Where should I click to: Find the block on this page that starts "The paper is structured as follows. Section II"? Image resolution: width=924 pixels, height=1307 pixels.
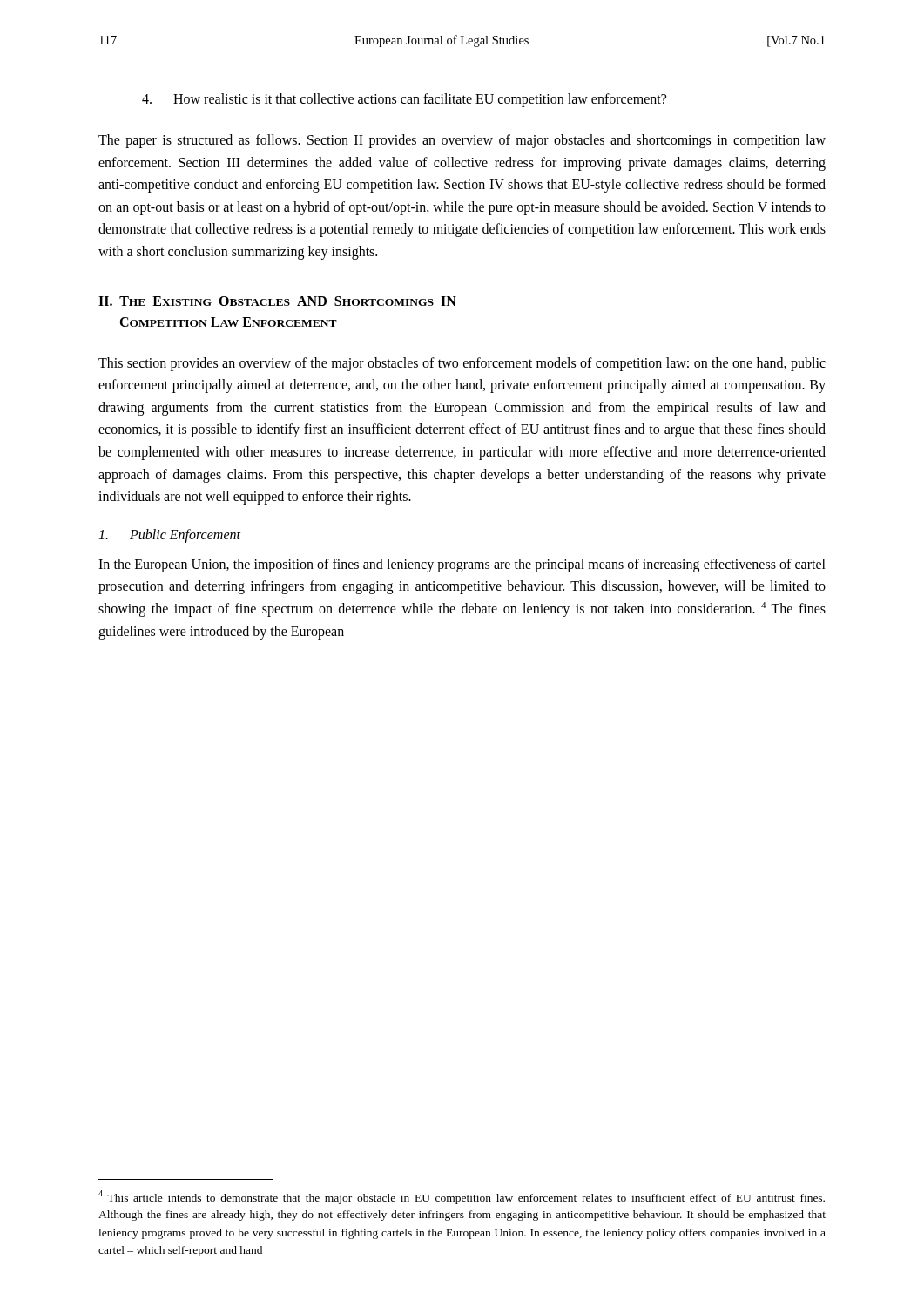point(462,196)
